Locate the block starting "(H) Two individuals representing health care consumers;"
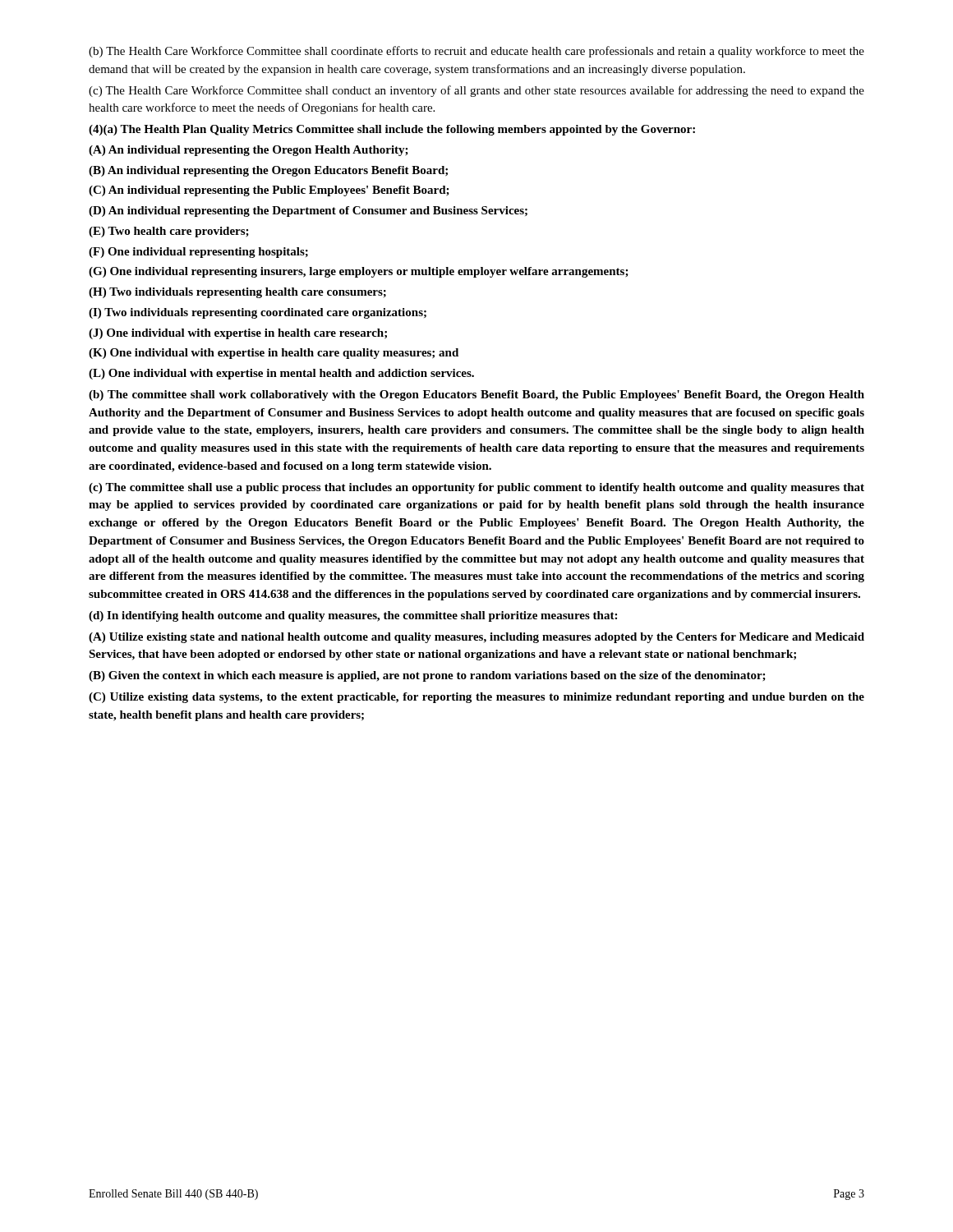Image resolution: width=953 pixels, height=1232 pixels. point(237,293)
